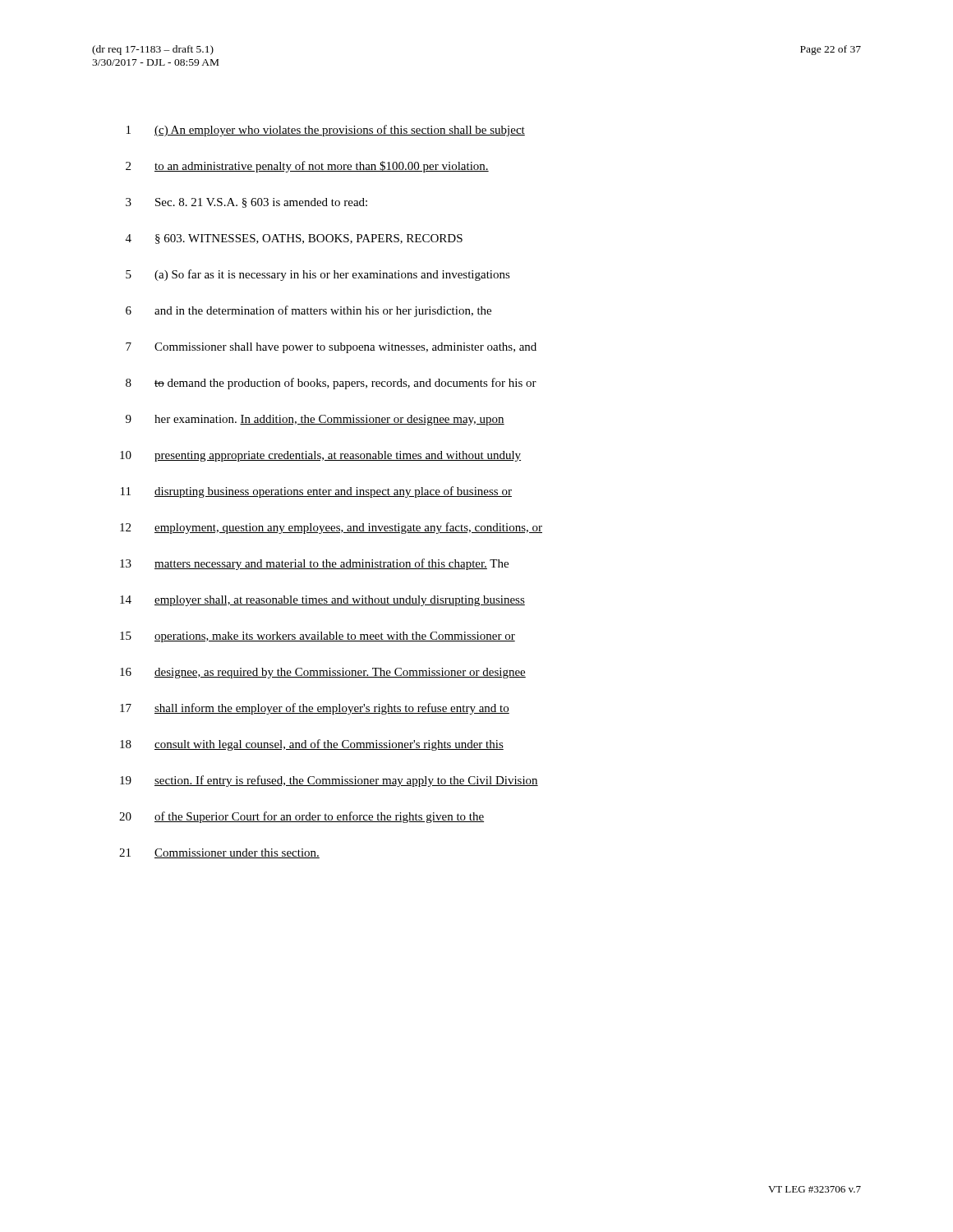Viewport: 953px width, 1232px height.
Task: Navigate to the passage starting "21 Commissioner under this section."
Action: [219, 853]
